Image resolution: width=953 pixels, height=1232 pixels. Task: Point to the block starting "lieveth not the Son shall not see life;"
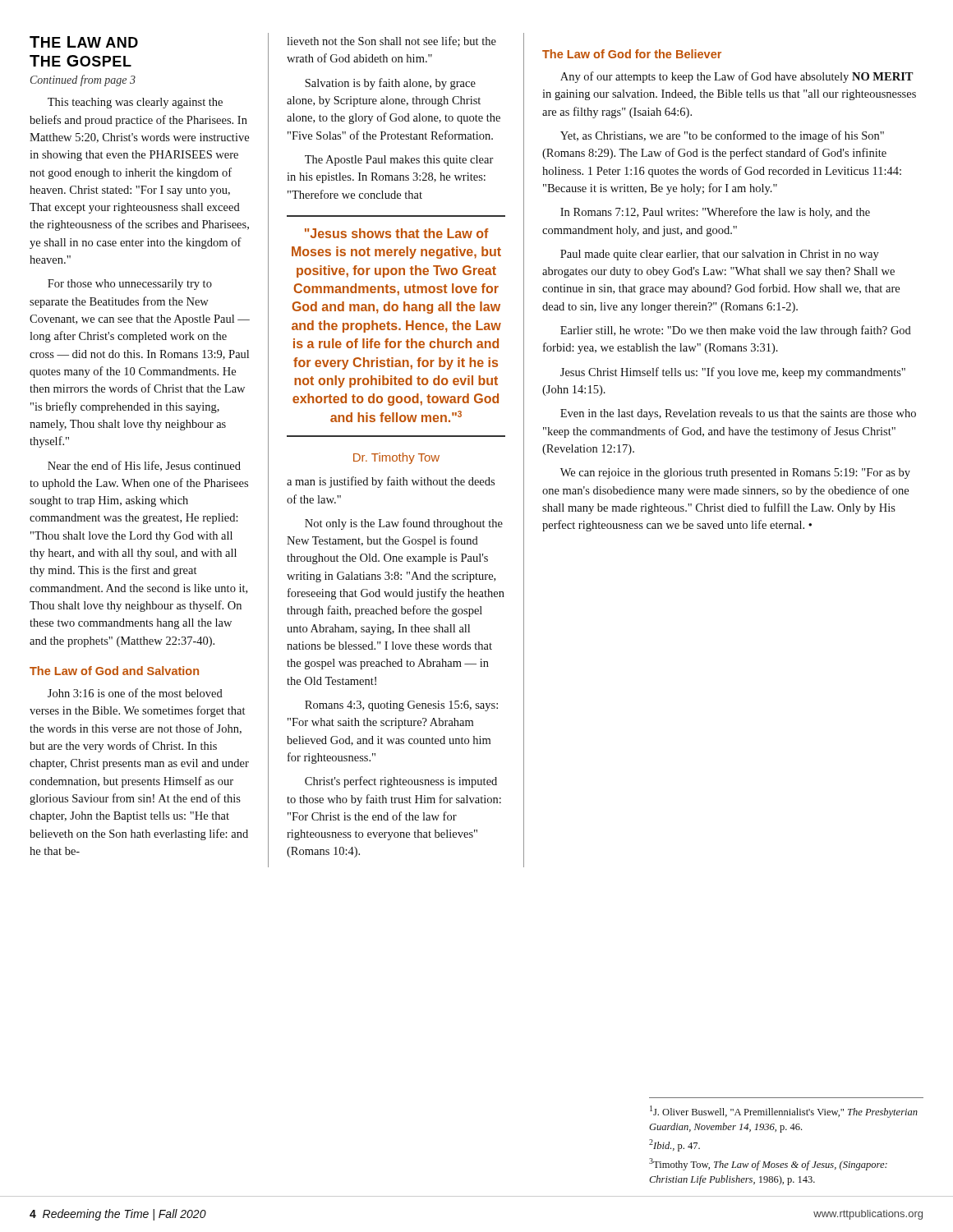(x=396, y=118)
